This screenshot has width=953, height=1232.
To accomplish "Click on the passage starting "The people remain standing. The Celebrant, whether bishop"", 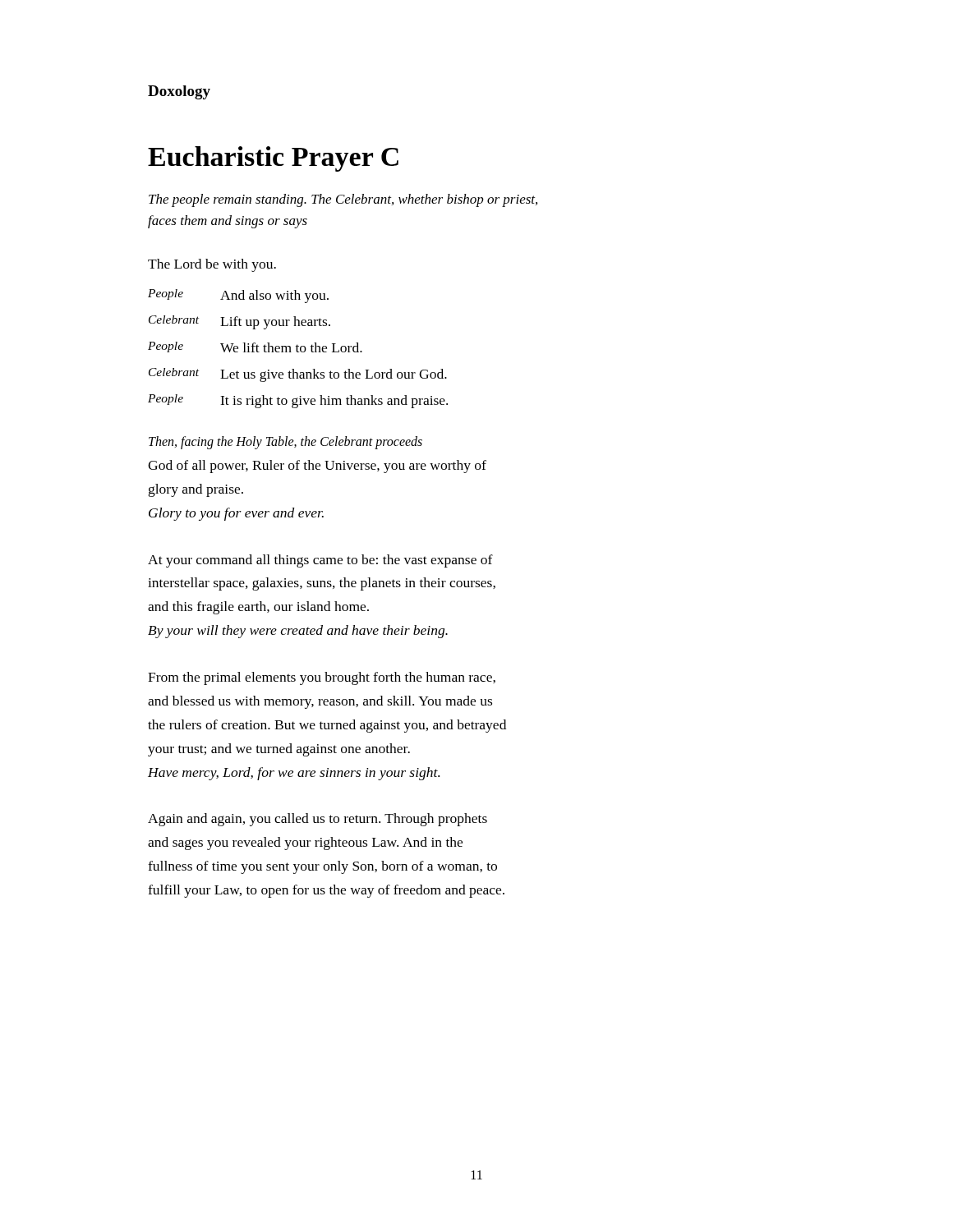I will (x=343, y=210).
